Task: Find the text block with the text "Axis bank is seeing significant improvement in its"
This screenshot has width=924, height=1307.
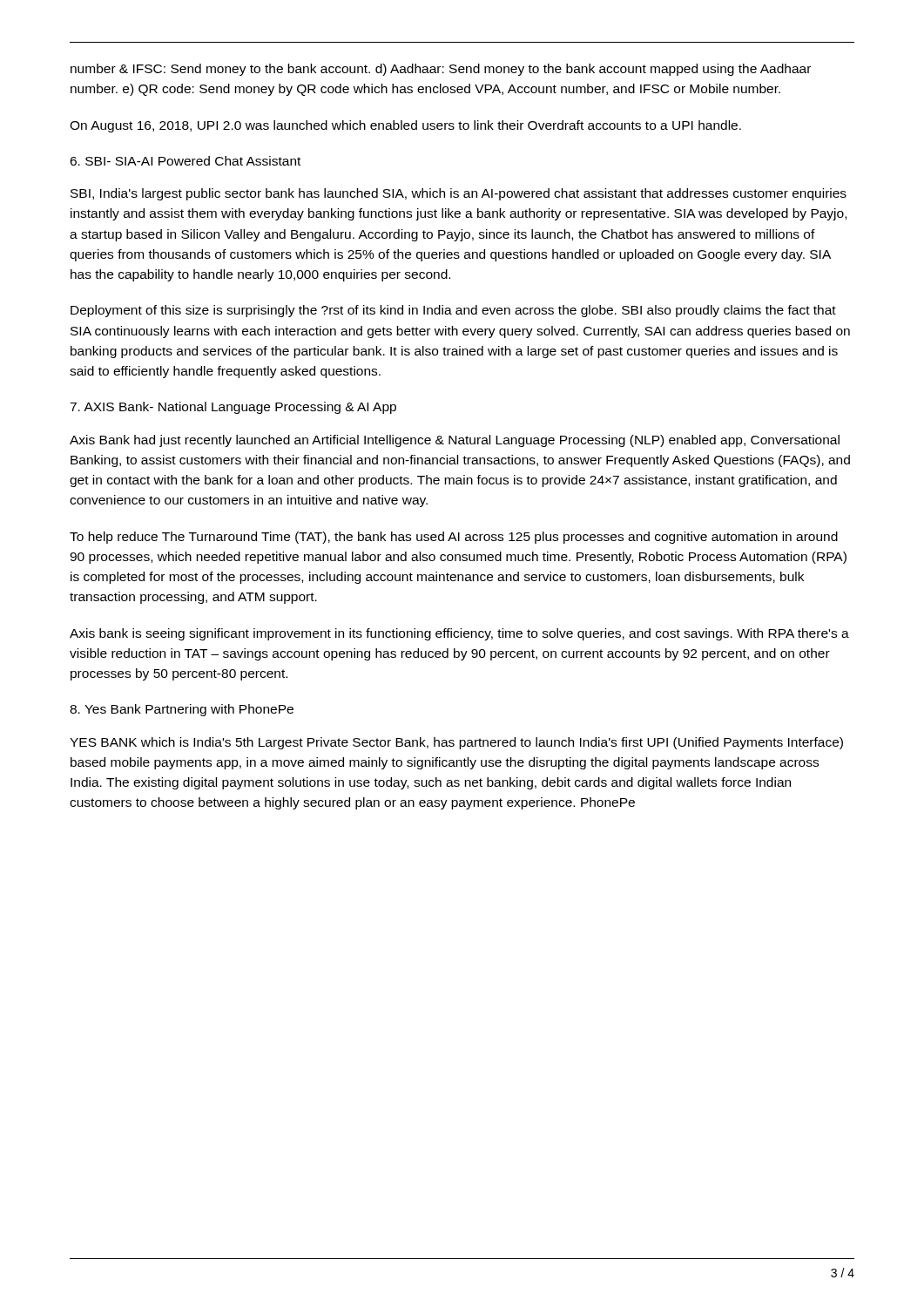Action: coord(459,653)
